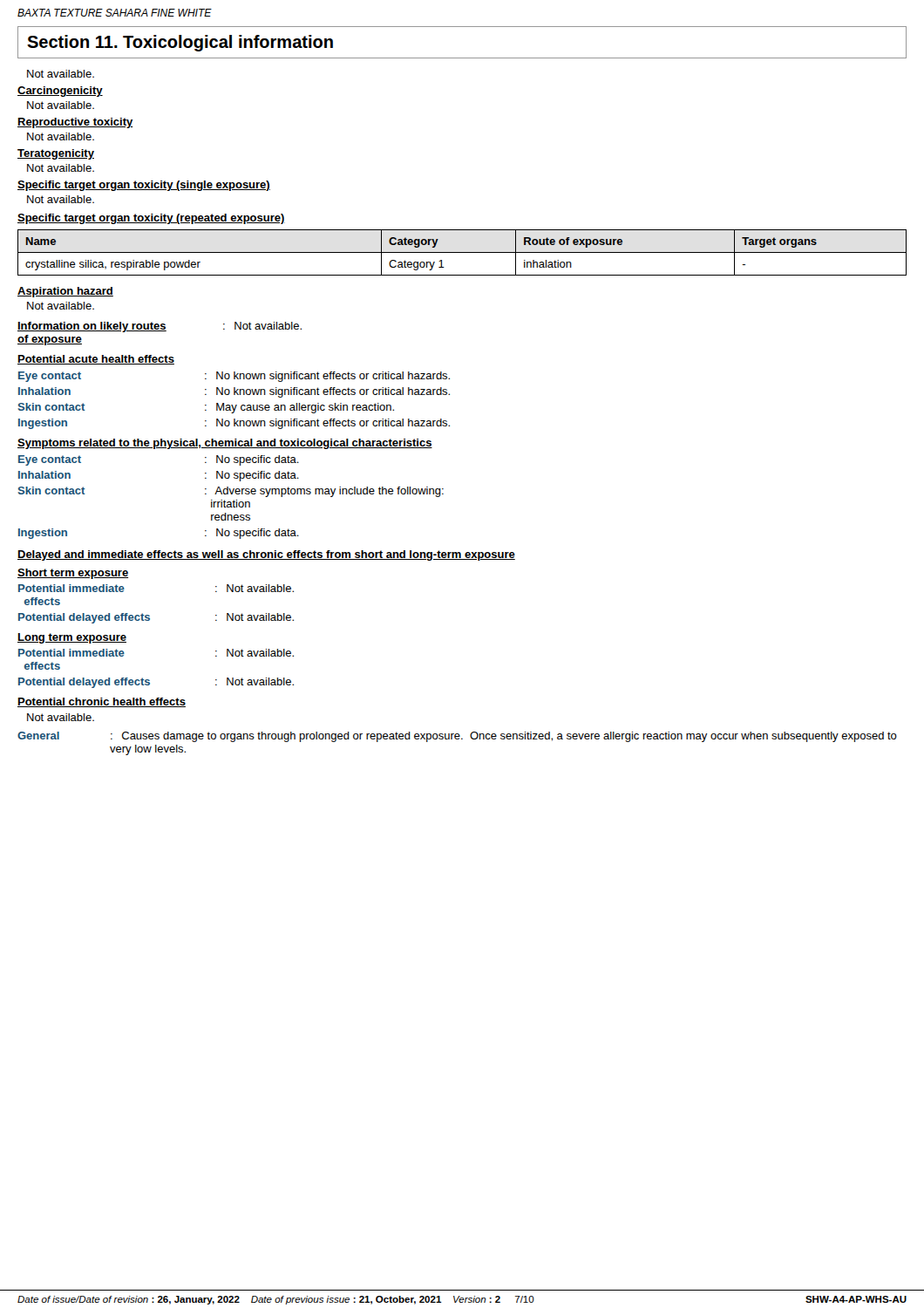Point to the text block starting "Potential acute health"

96,359
